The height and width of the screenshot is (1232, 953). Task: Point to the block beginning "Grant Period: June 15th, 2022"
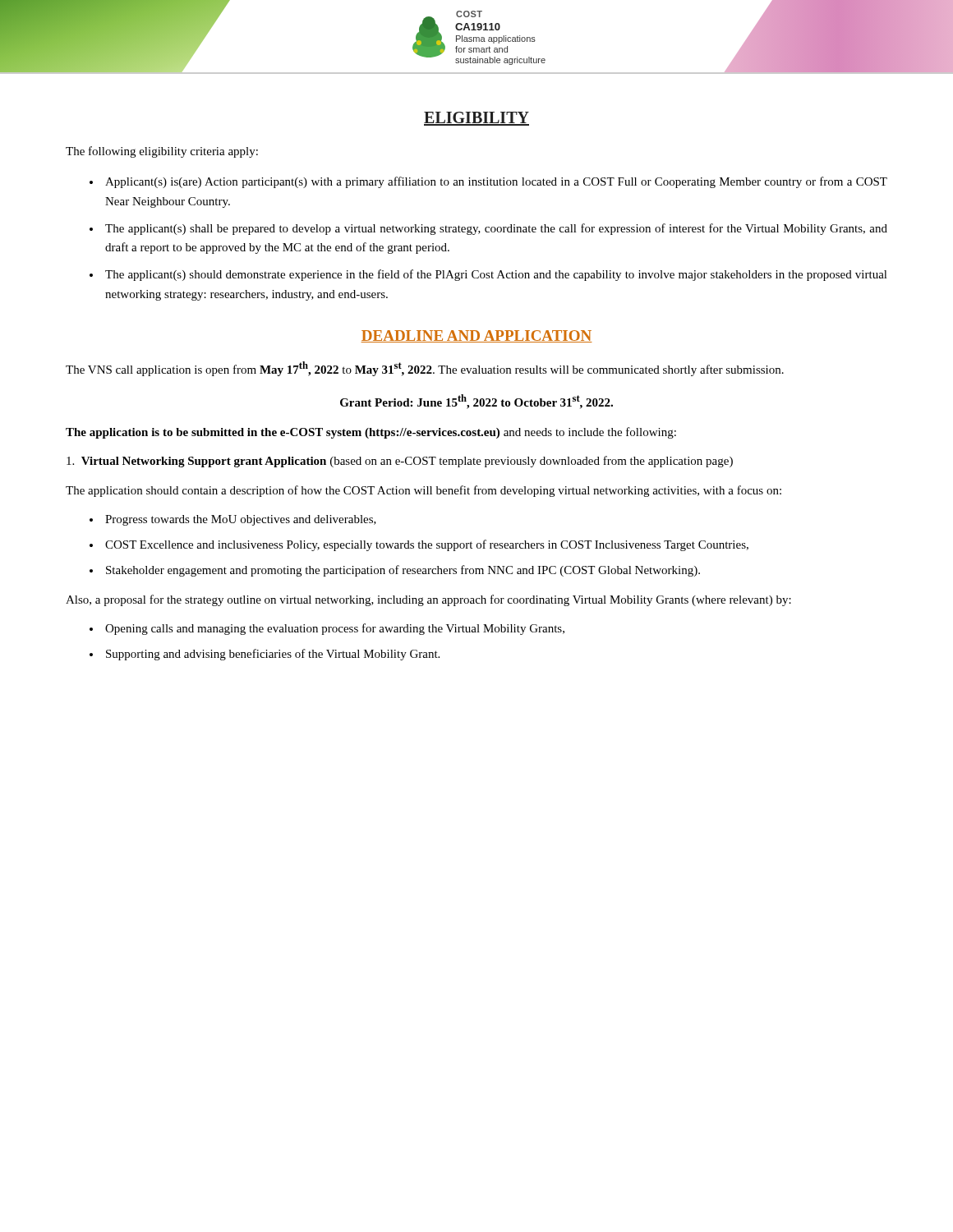point(476,401)
